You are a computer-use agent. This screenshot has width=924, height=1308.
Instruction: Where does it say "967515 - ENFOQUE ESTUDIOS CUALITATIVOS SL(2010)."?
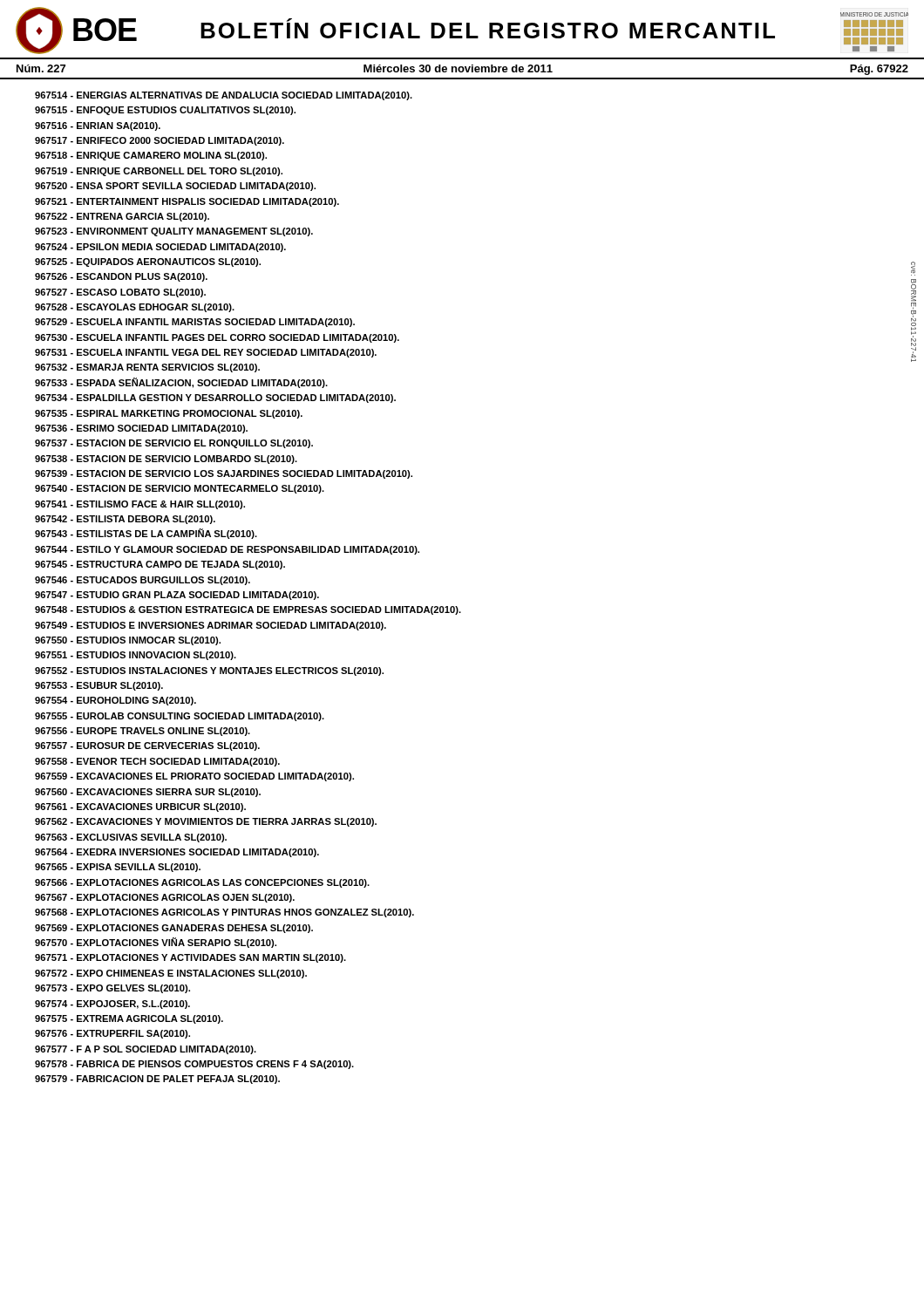[x=166, y=110]
